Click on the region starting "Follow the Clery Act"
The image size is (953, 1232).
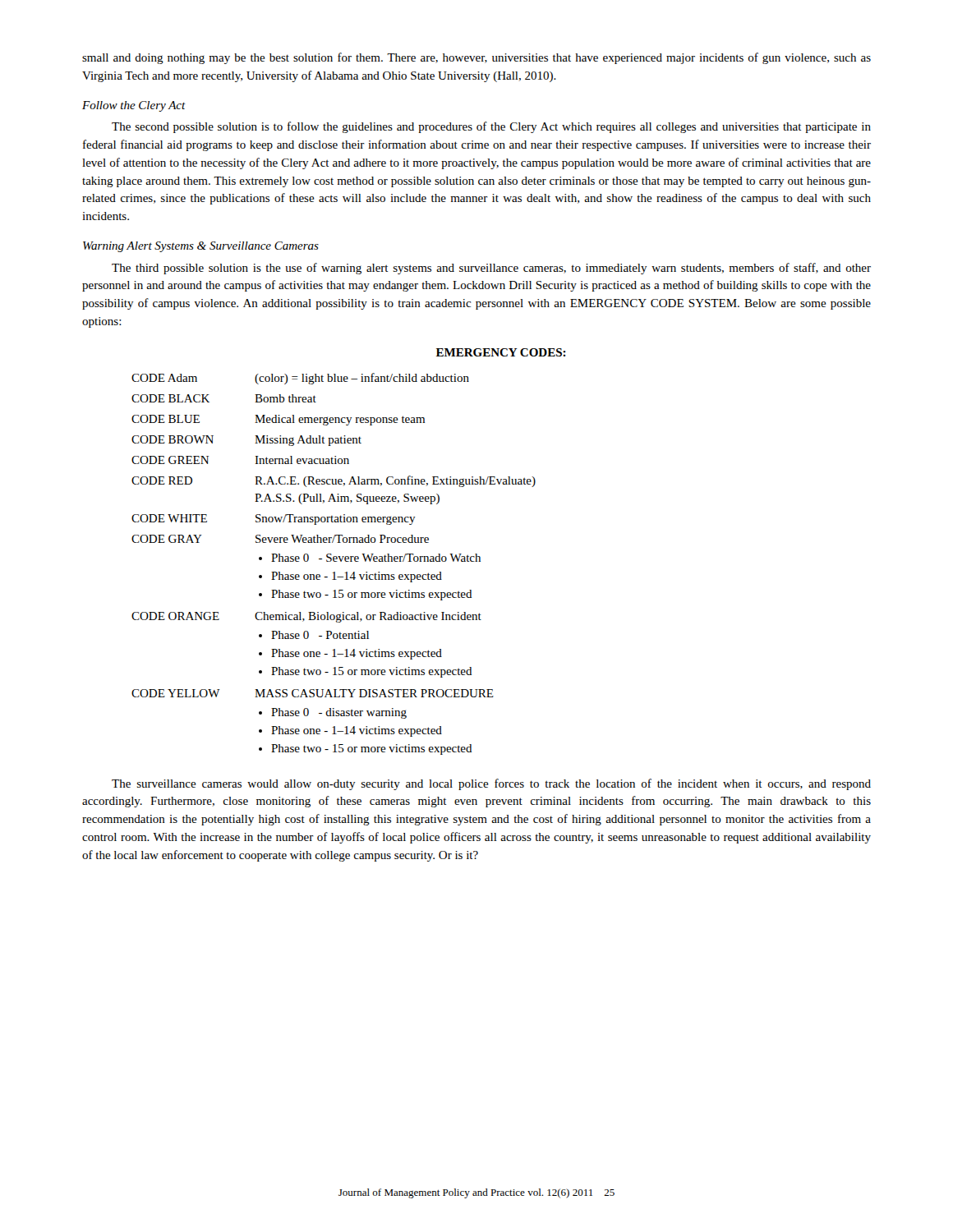coord(134,105)
